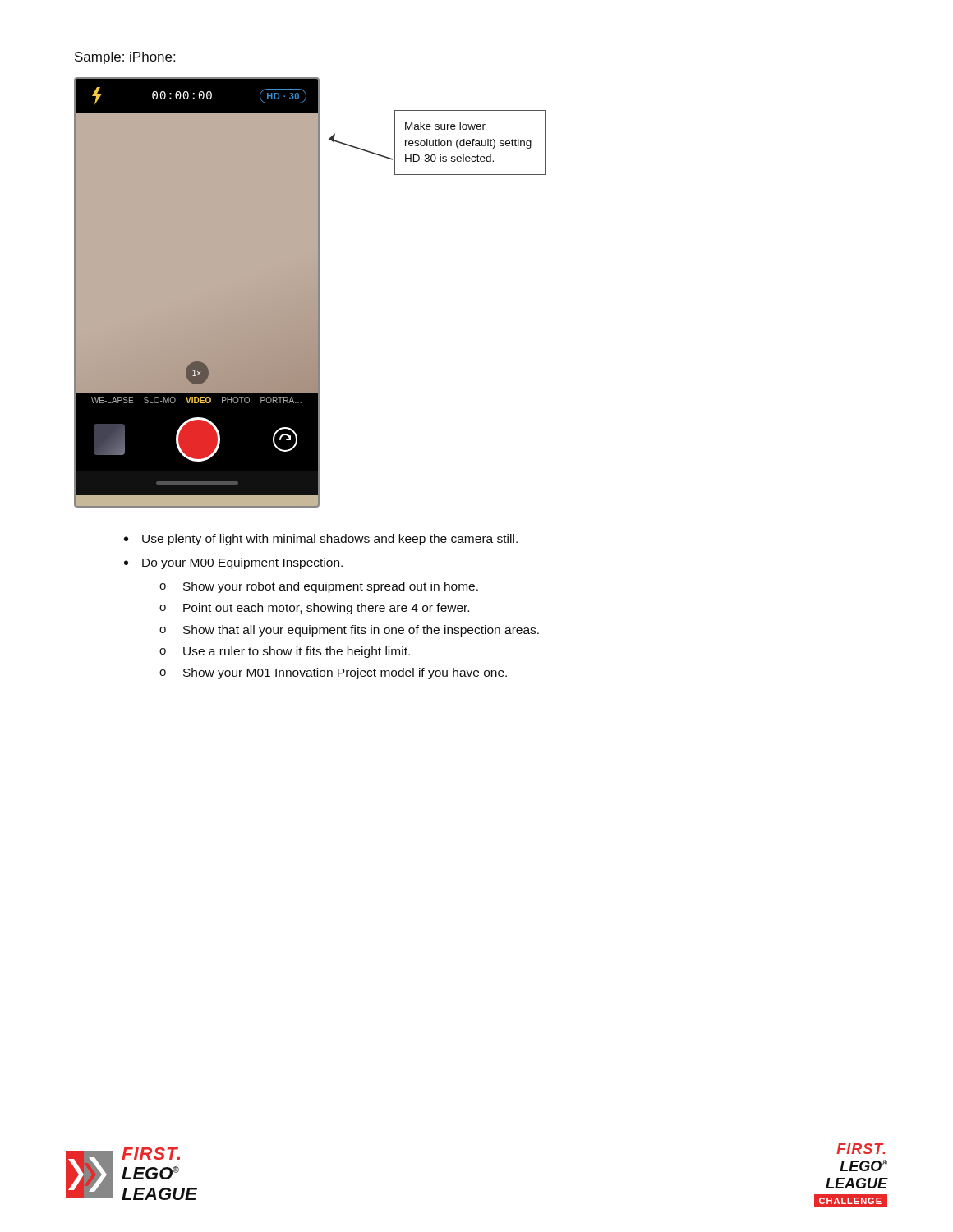Navigate to the element starting "• Use plenty of light with minimal shadows"
953x1232 pixels.
click(321, 539)
